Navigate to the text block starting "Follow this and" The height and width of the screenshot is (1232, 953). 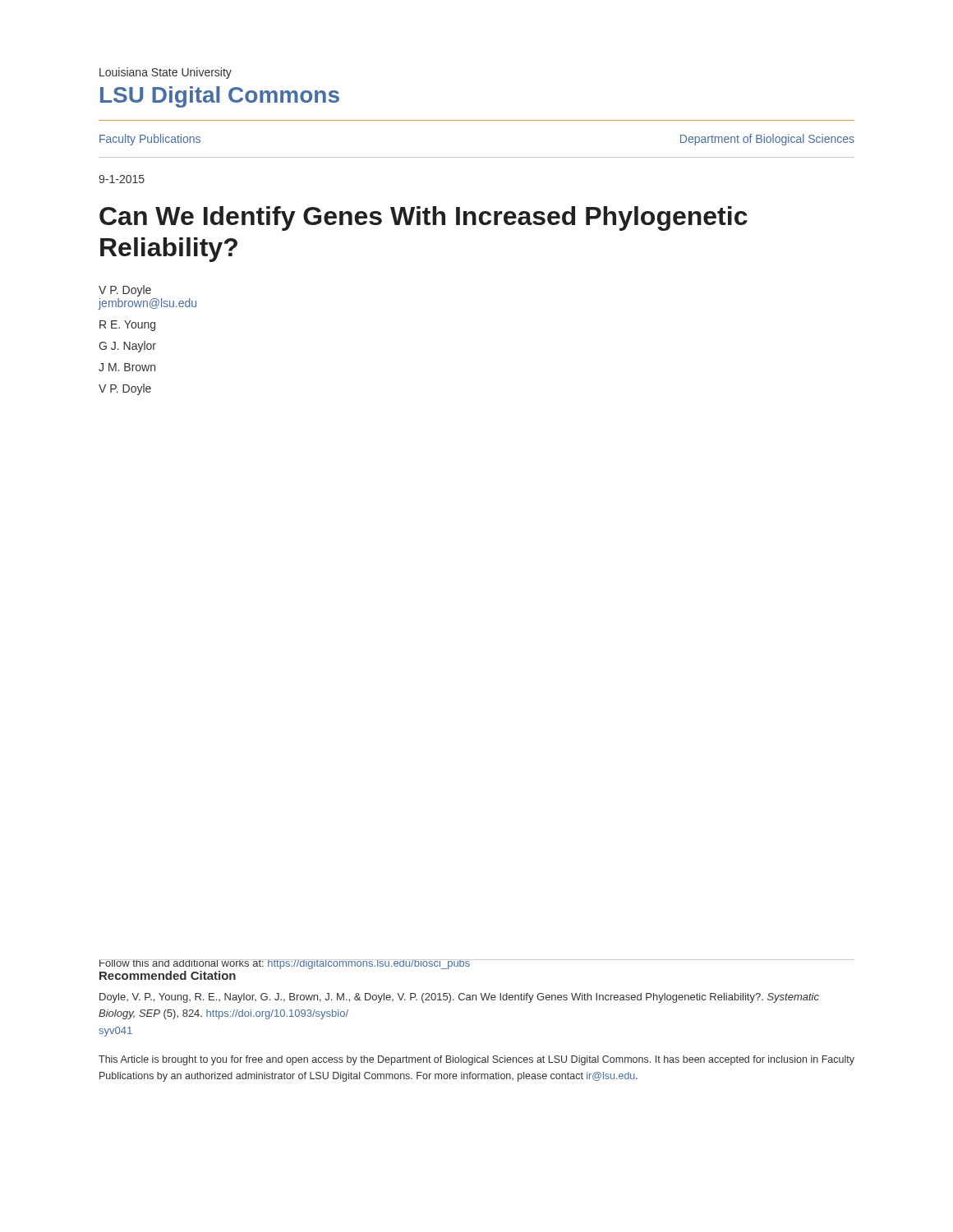click(284, 963)
